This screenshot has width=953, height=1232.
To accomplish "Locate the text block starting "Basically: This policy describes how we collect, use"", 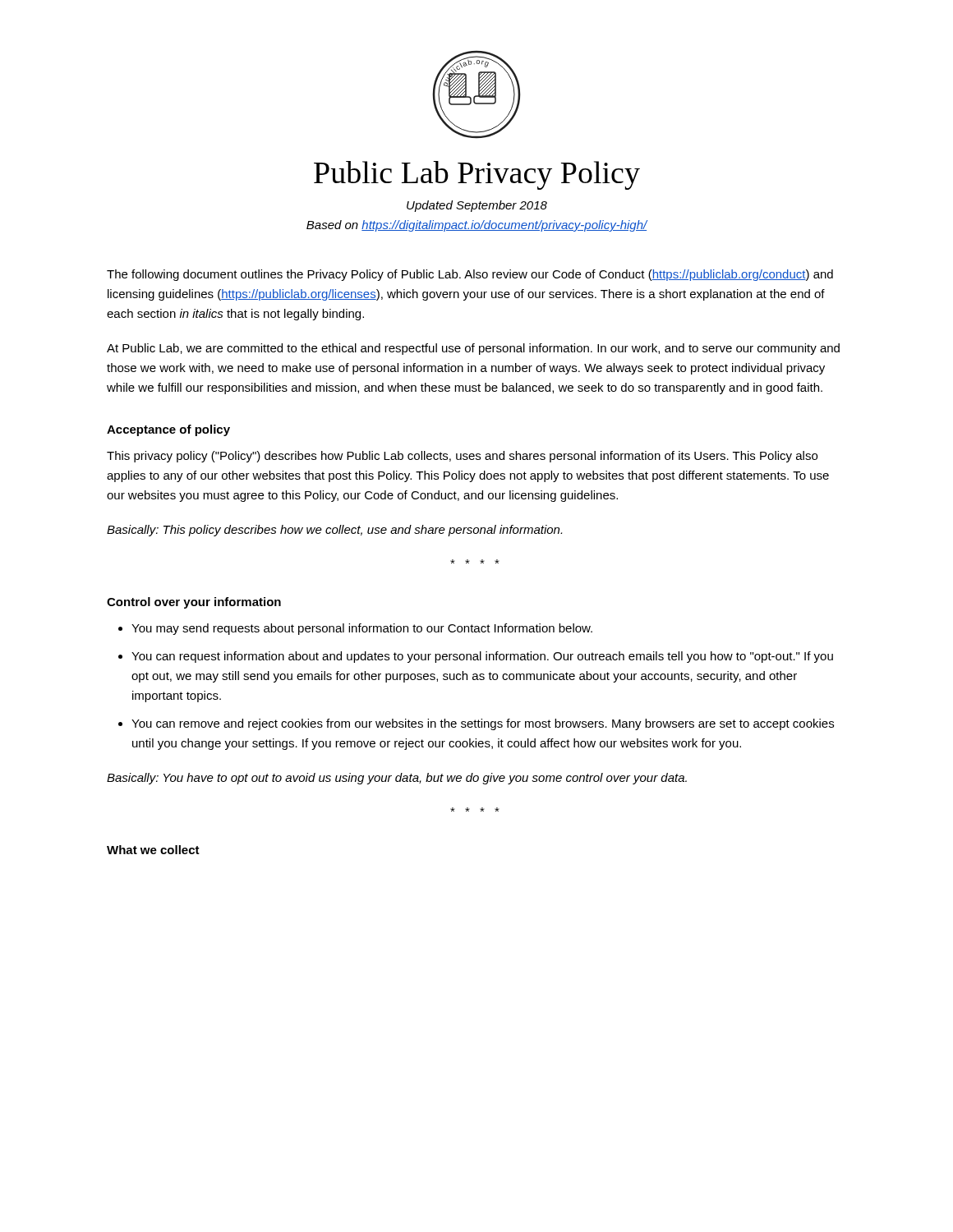I will [x=335, y=529].
